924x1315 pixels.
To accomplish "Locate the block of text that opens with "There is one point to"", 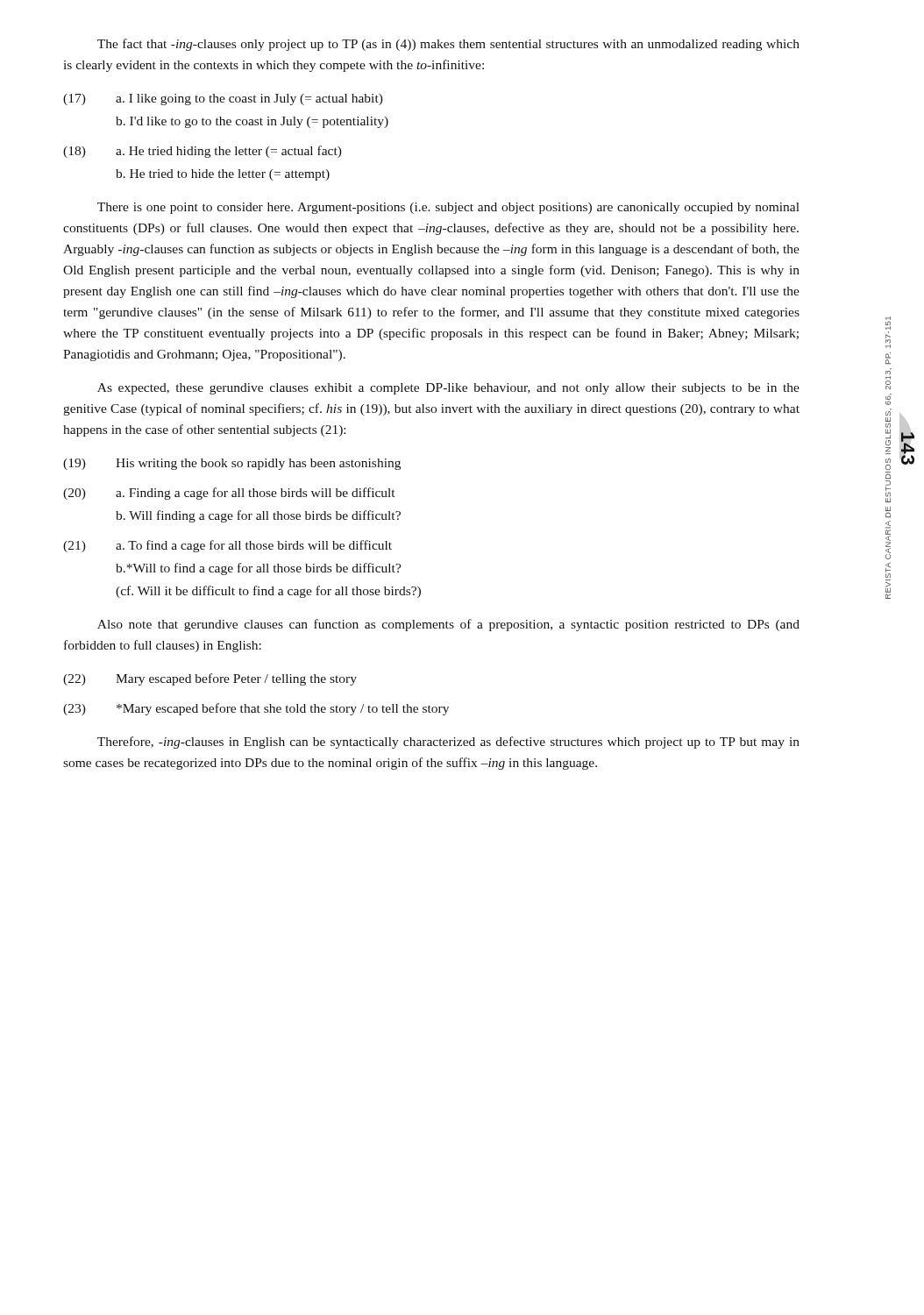I will pyautogui.click(x=431, y=281).
